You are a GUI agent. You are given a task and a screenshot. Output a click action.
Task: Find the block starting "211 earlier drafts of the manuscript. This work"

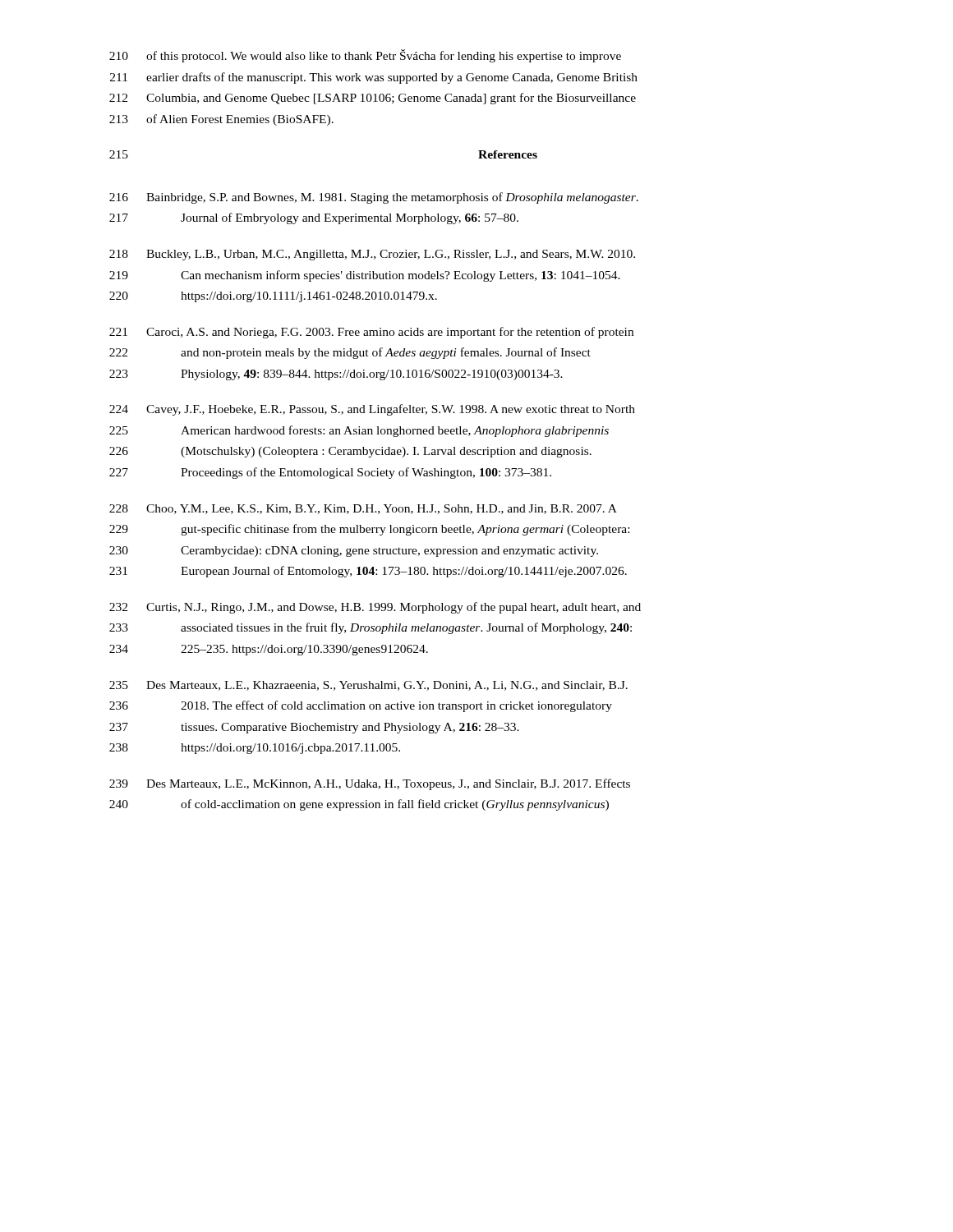[x=479, y=77]
